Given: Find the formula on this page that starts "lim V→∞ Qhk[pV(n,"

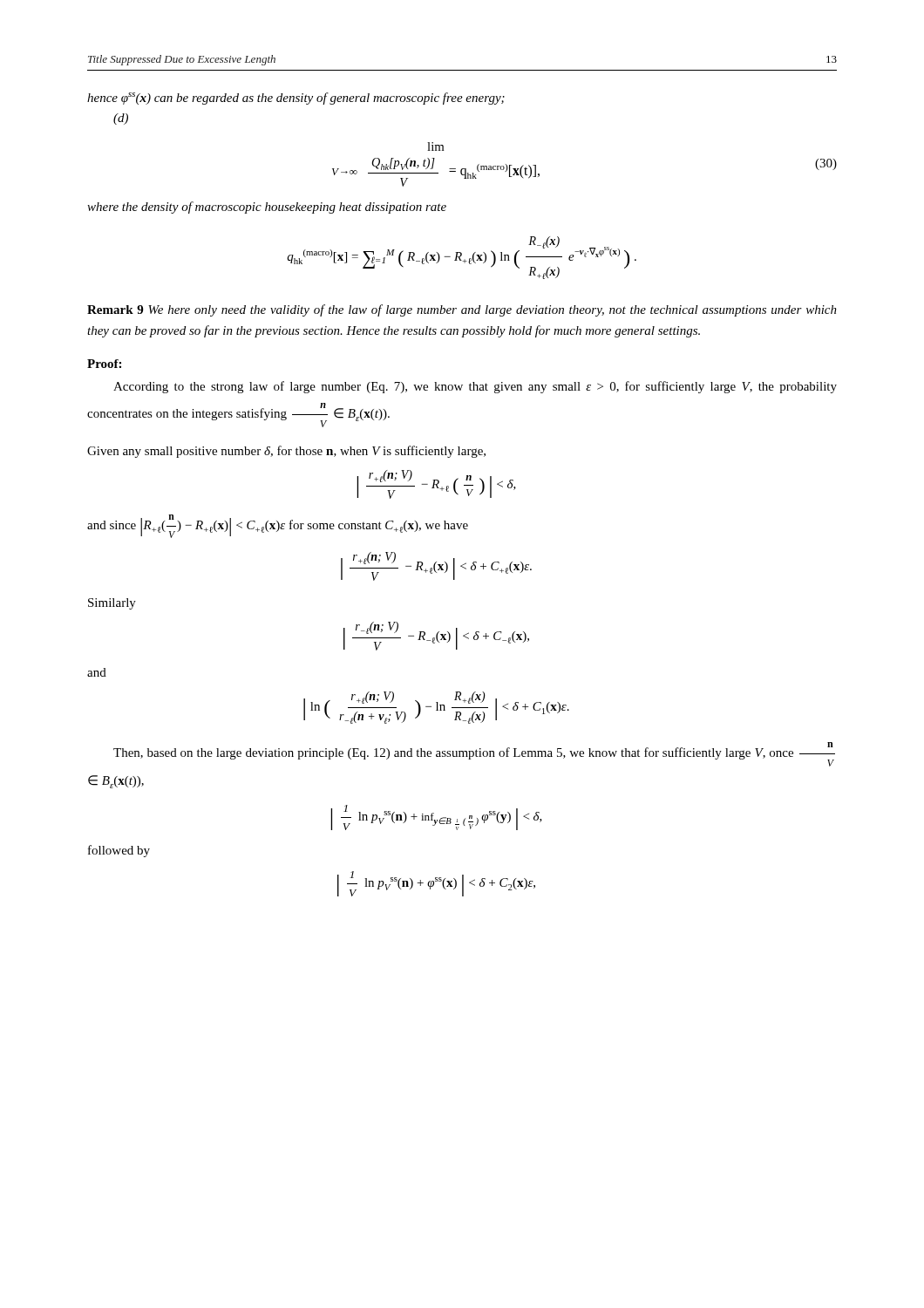Looking at the screenshot, I should click(462, 164).
